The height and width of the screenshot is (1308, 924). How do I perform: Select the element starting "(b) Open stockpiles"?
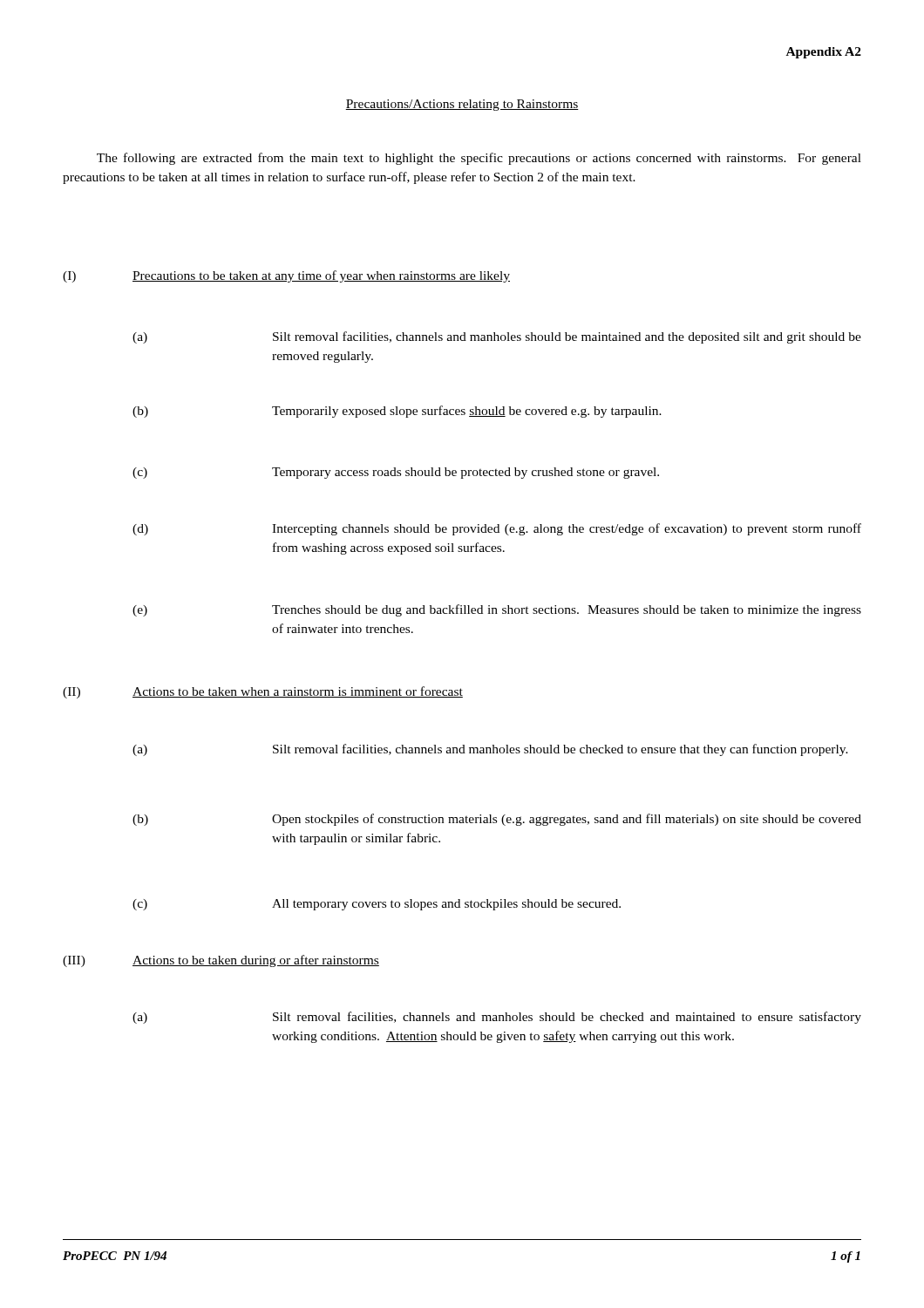[462, 829]
